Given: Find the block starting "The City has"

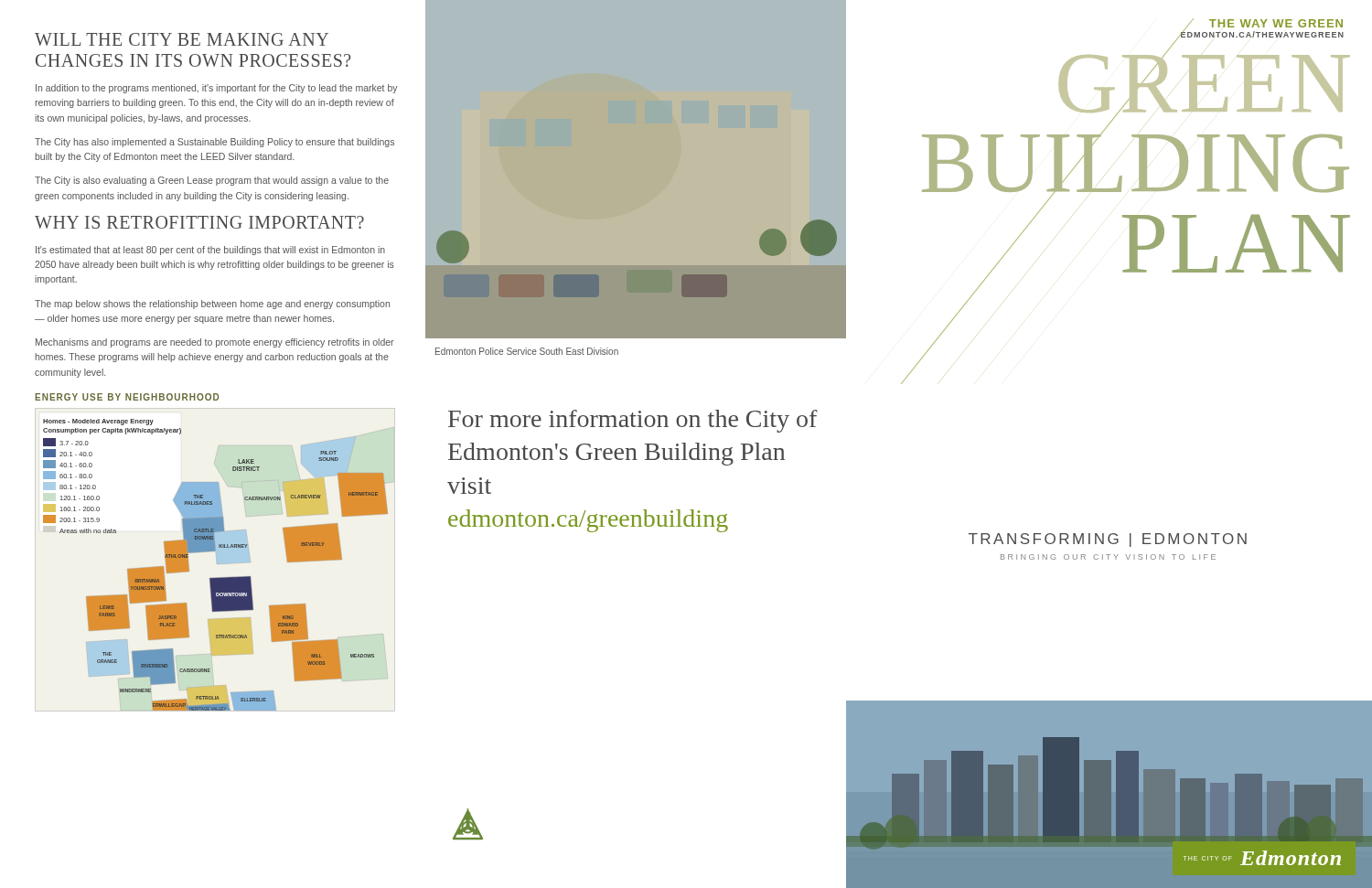Looking at the screenshot, I should (216, 149).
